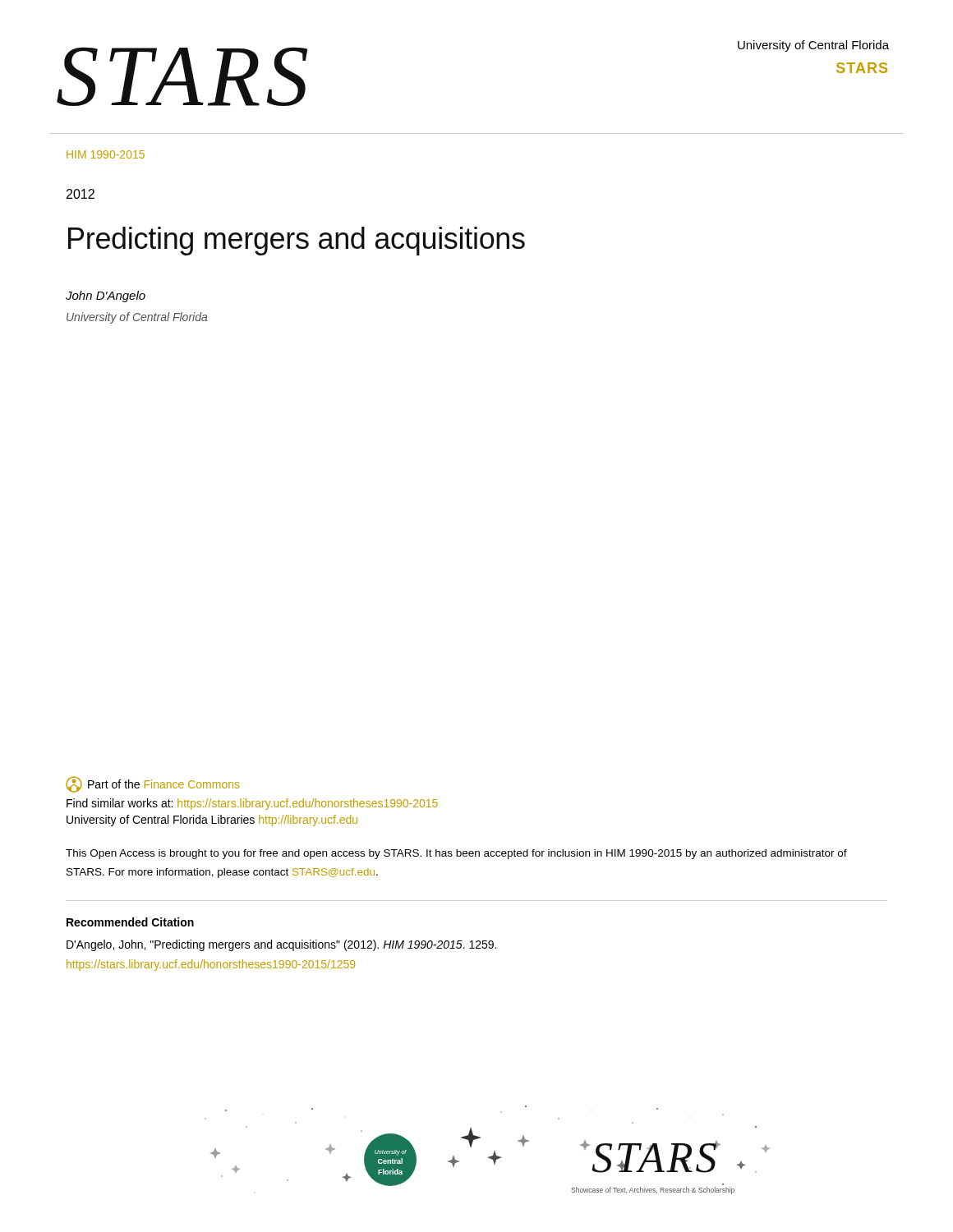Locate the block of text that opens with "Part of the"
Viewport: 953px width, 1232px height.
point(153,784)
